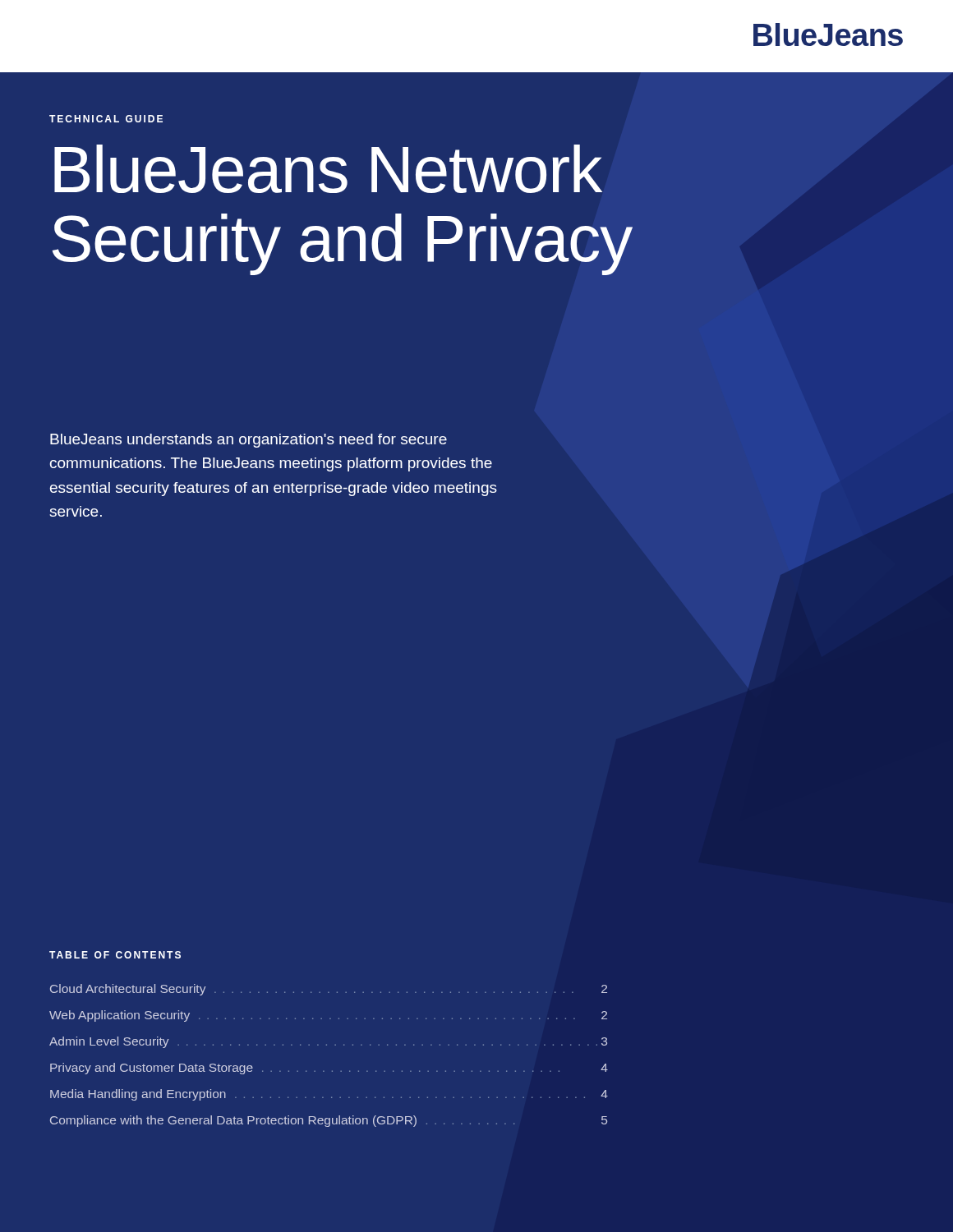The image size is (953, 1232).
Task: Click on the text block starting "Cloud Architectural Security"
Action: tap(329, 989)
